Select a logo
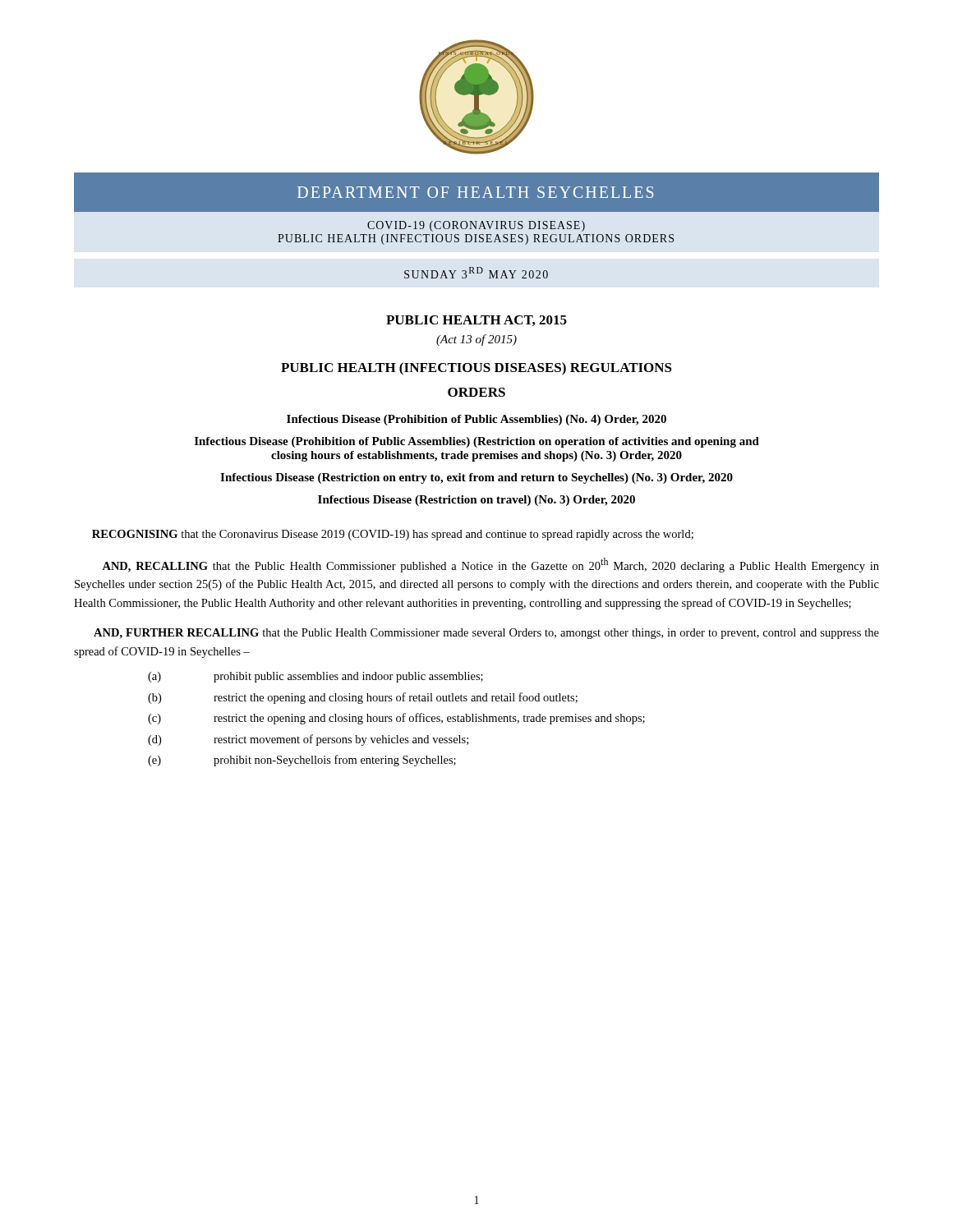The image size is (953, 1232). (476, 86)
